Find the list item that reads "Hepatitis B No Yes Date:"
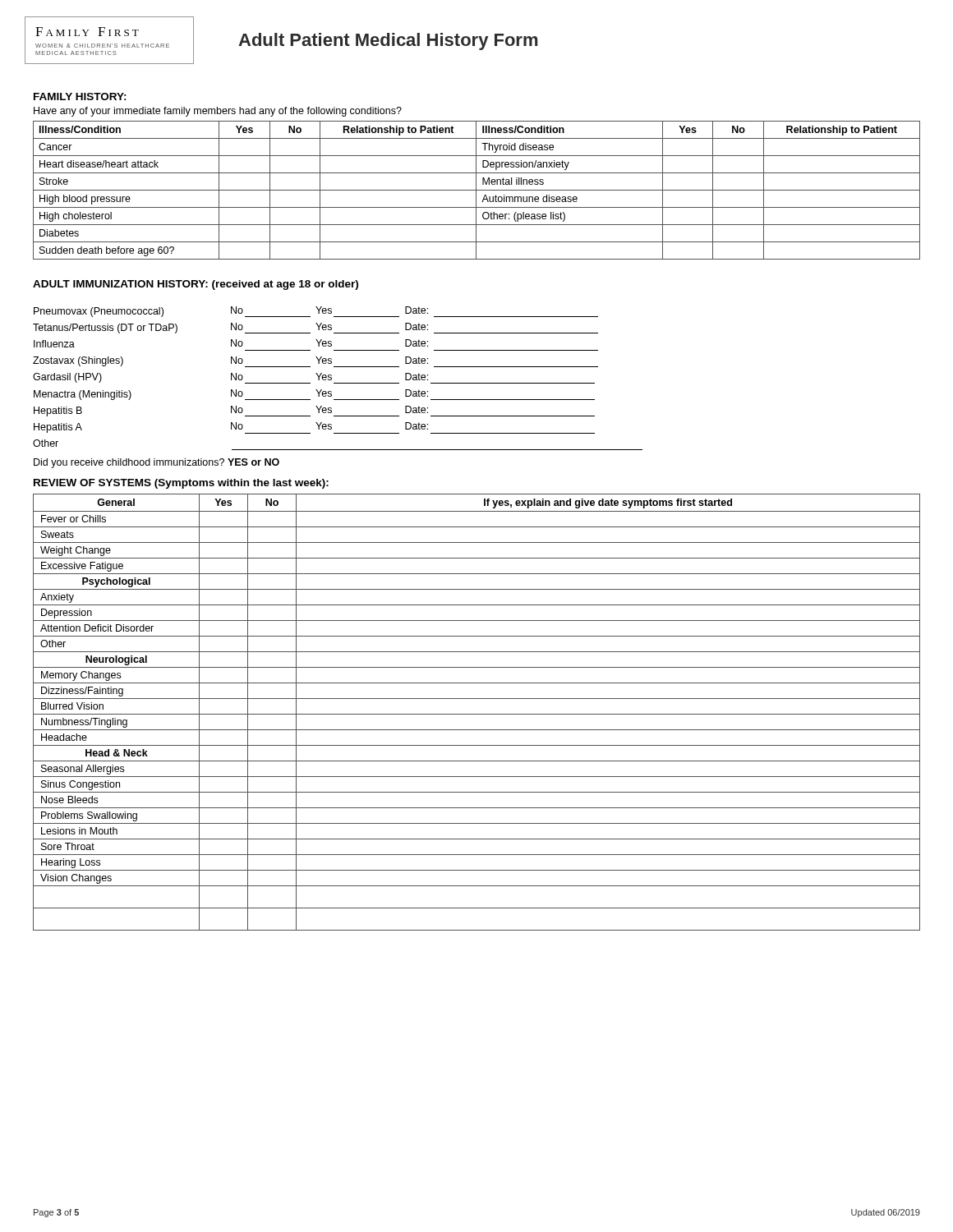The image size is (953, 1232). [314, 411]
